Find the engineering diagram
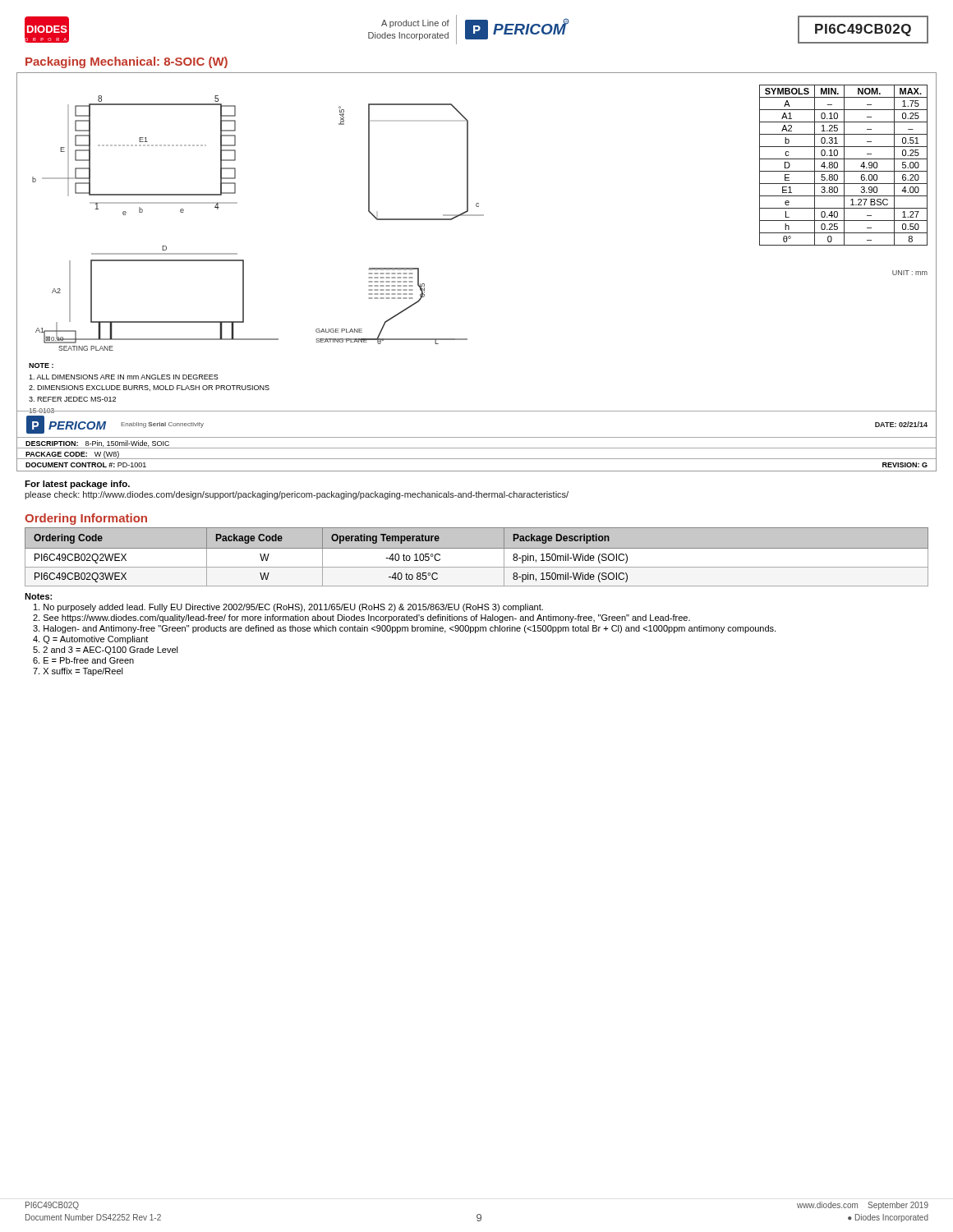The height and width of the screenshot is (1232, 953). [x=476, y=272]
